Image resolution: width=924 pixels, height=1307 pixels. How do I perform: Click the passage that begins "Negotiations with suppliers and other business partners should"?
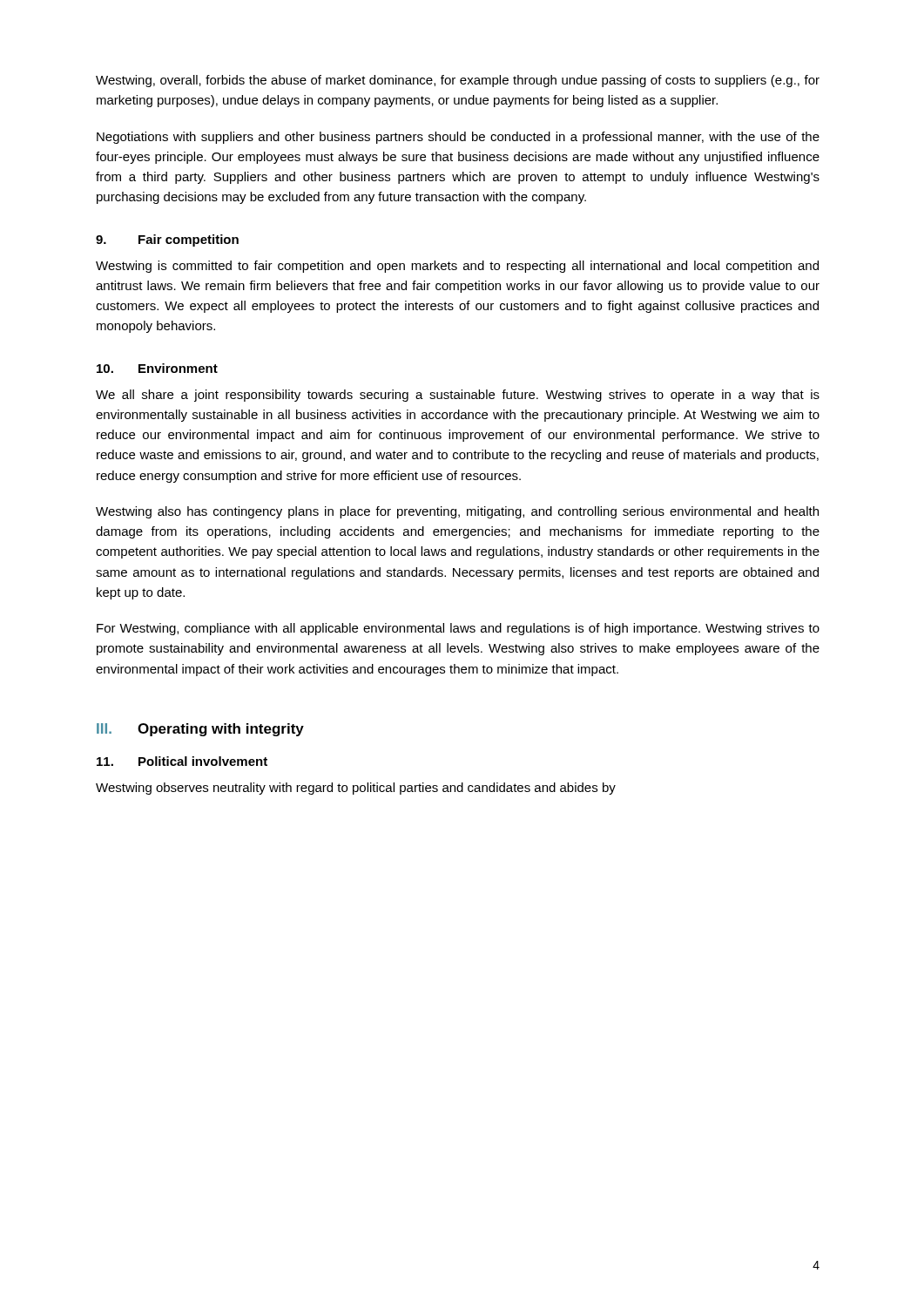point(458,166)
